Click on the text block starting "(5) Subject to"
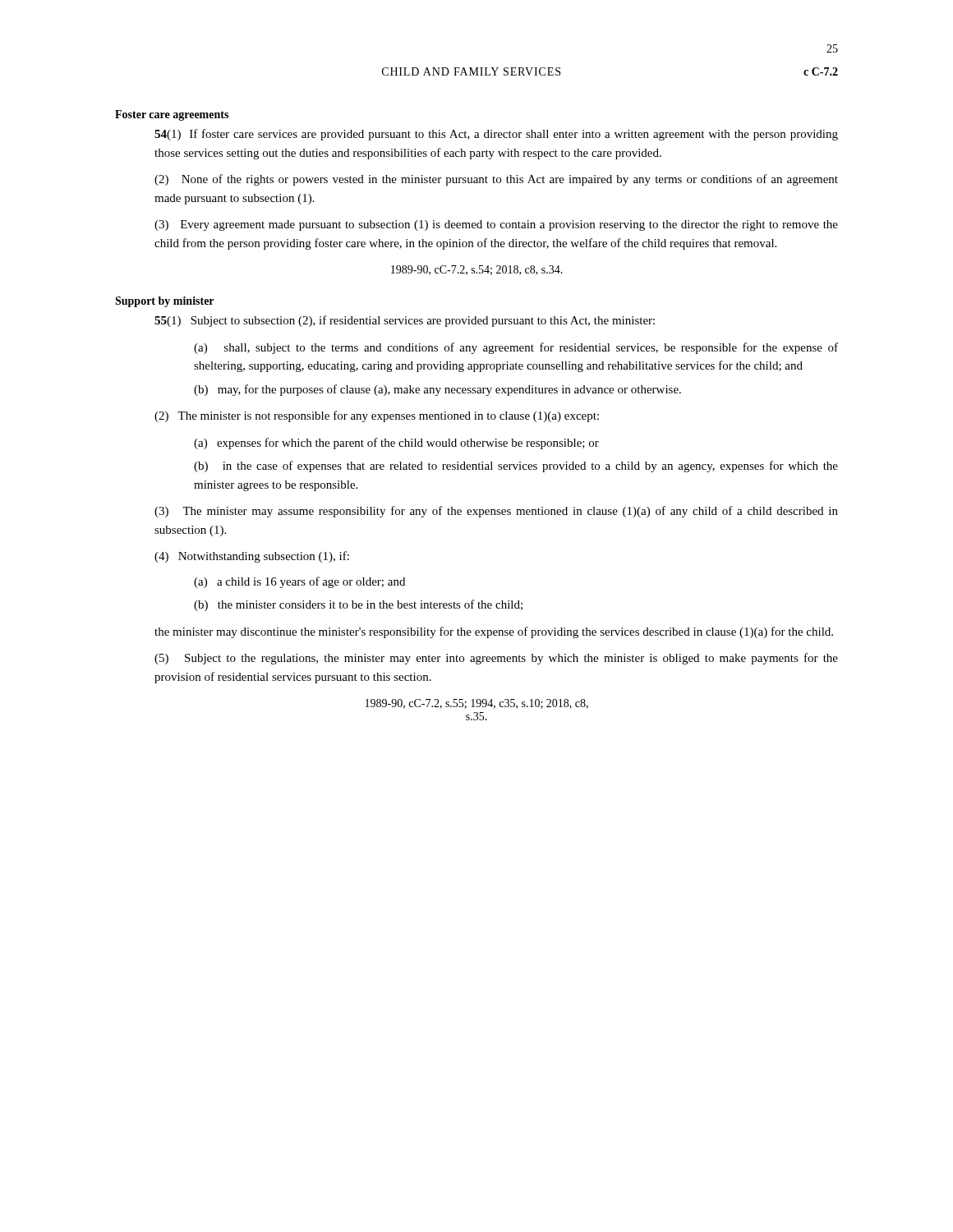 tap(496, 667)
